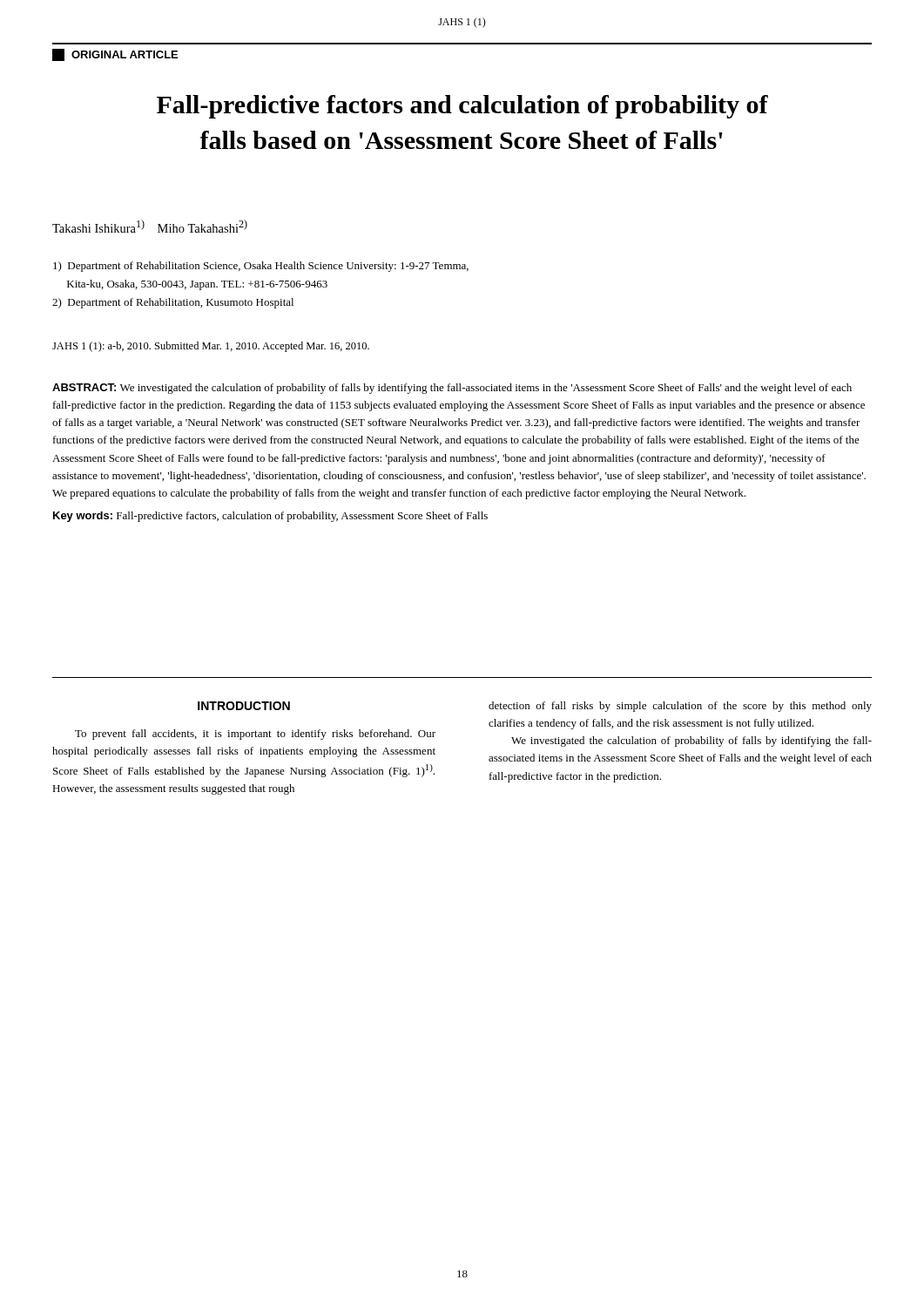Locate the block of text that opens with "To prevent fall accidents, it is"
The width and height of the screenshot is (924, 1307).
244,761
